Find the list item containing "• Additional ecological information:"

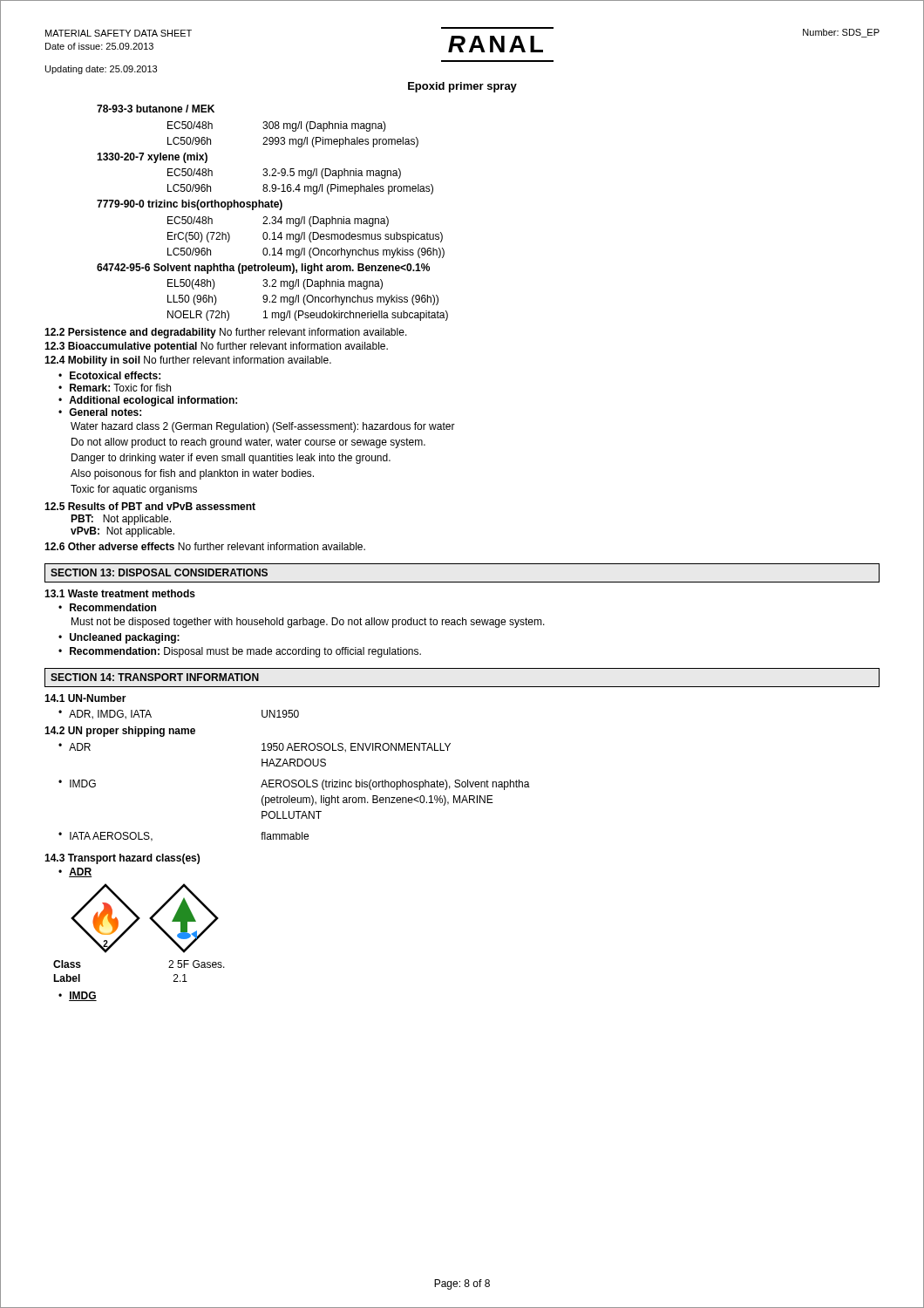tap(148, 401)
